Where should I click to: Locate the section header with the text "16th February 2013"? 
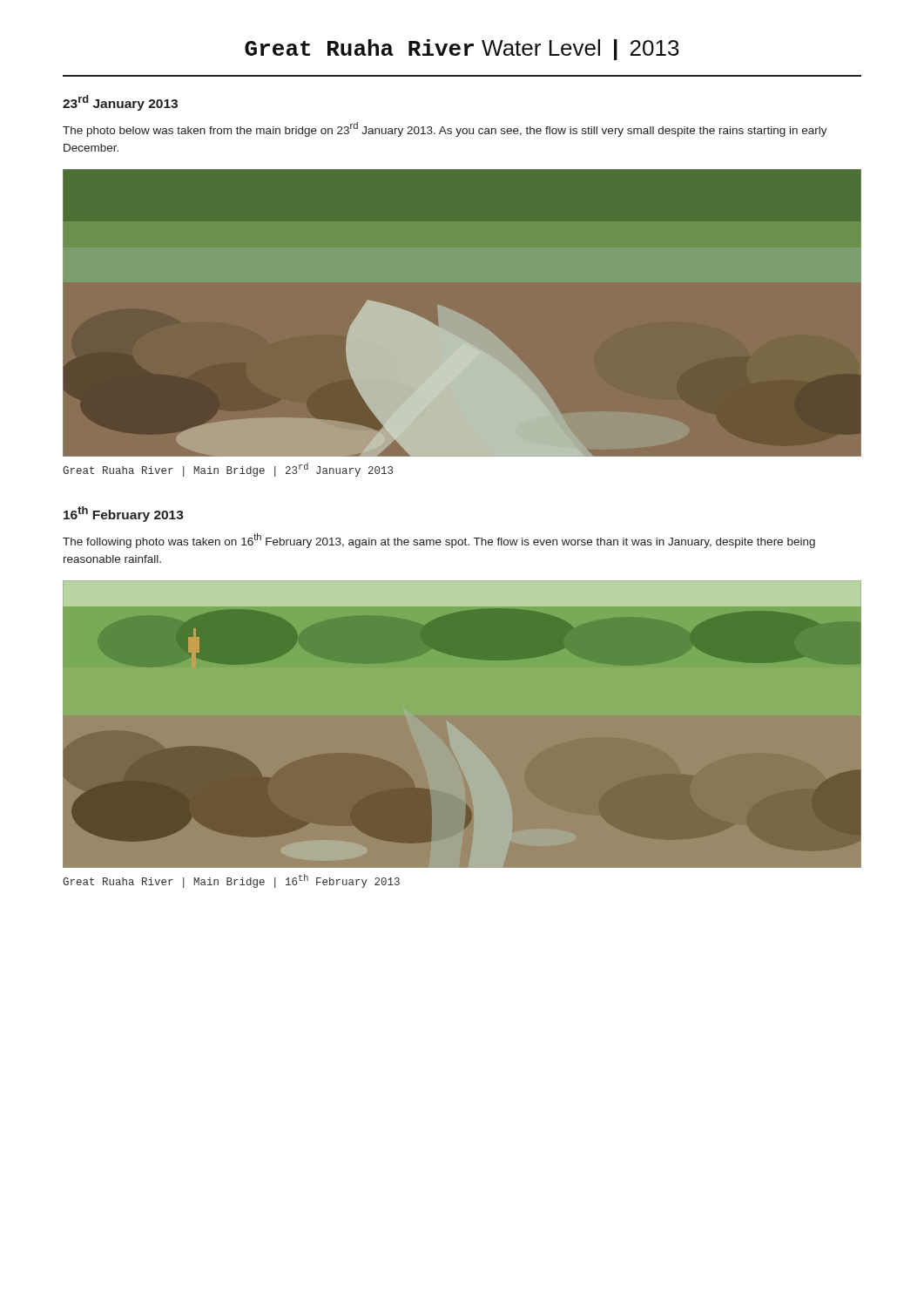(x=123, y=513)
